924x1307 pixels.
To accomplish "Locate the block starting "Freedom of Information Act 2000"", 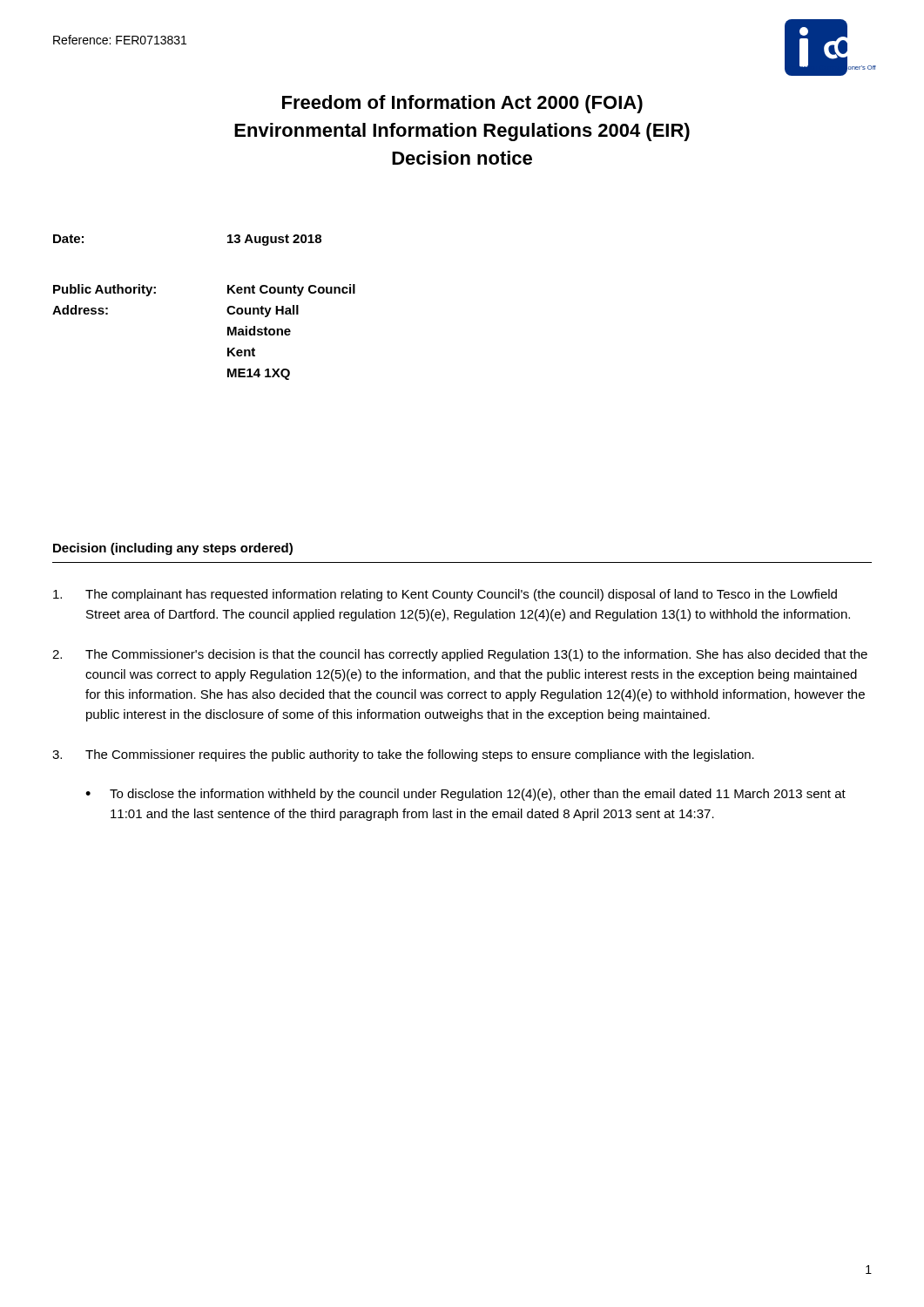I will 462,131.
